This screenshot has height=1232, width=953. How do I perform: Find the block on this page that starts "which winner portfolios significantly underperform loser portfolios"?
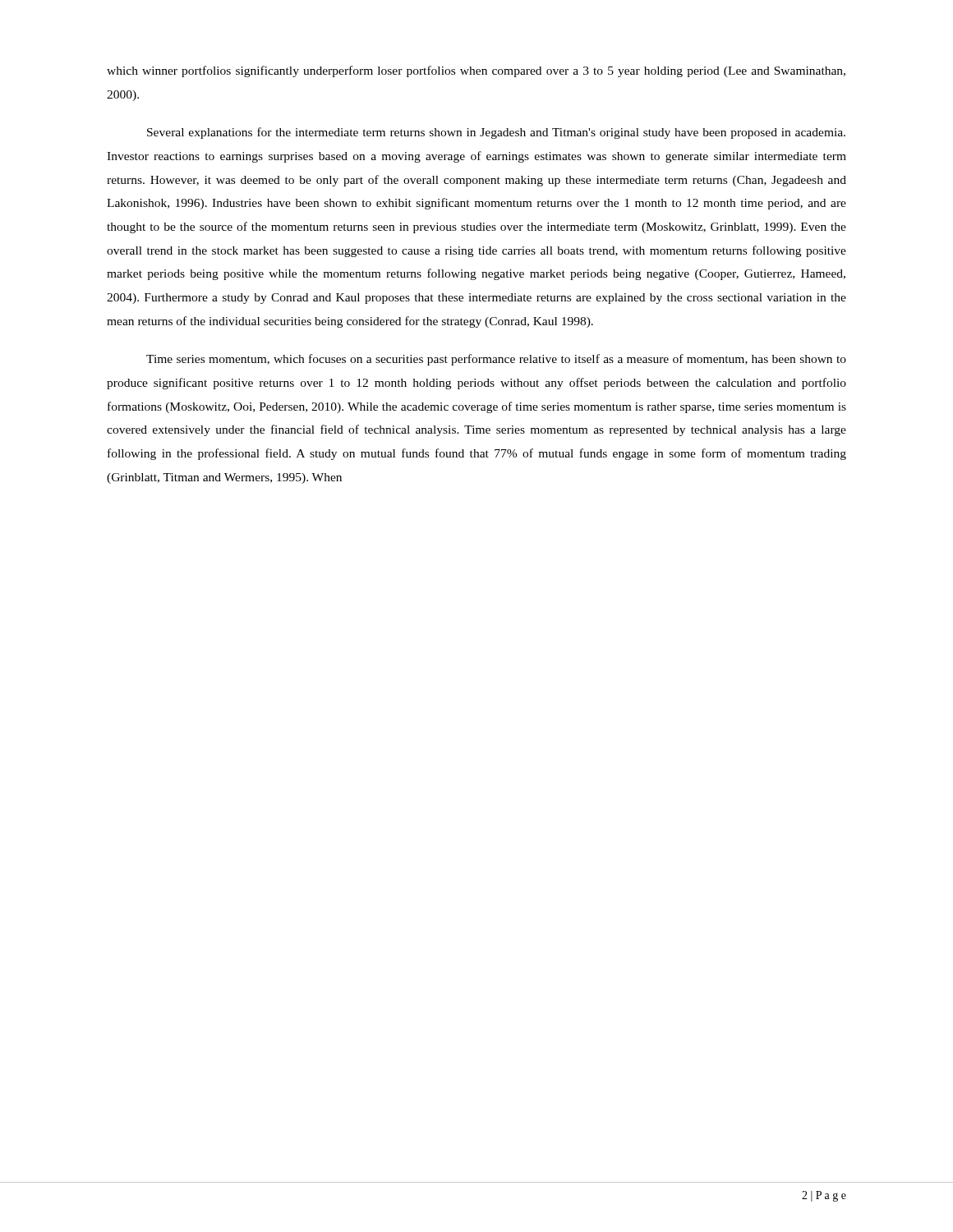[476, 83]
